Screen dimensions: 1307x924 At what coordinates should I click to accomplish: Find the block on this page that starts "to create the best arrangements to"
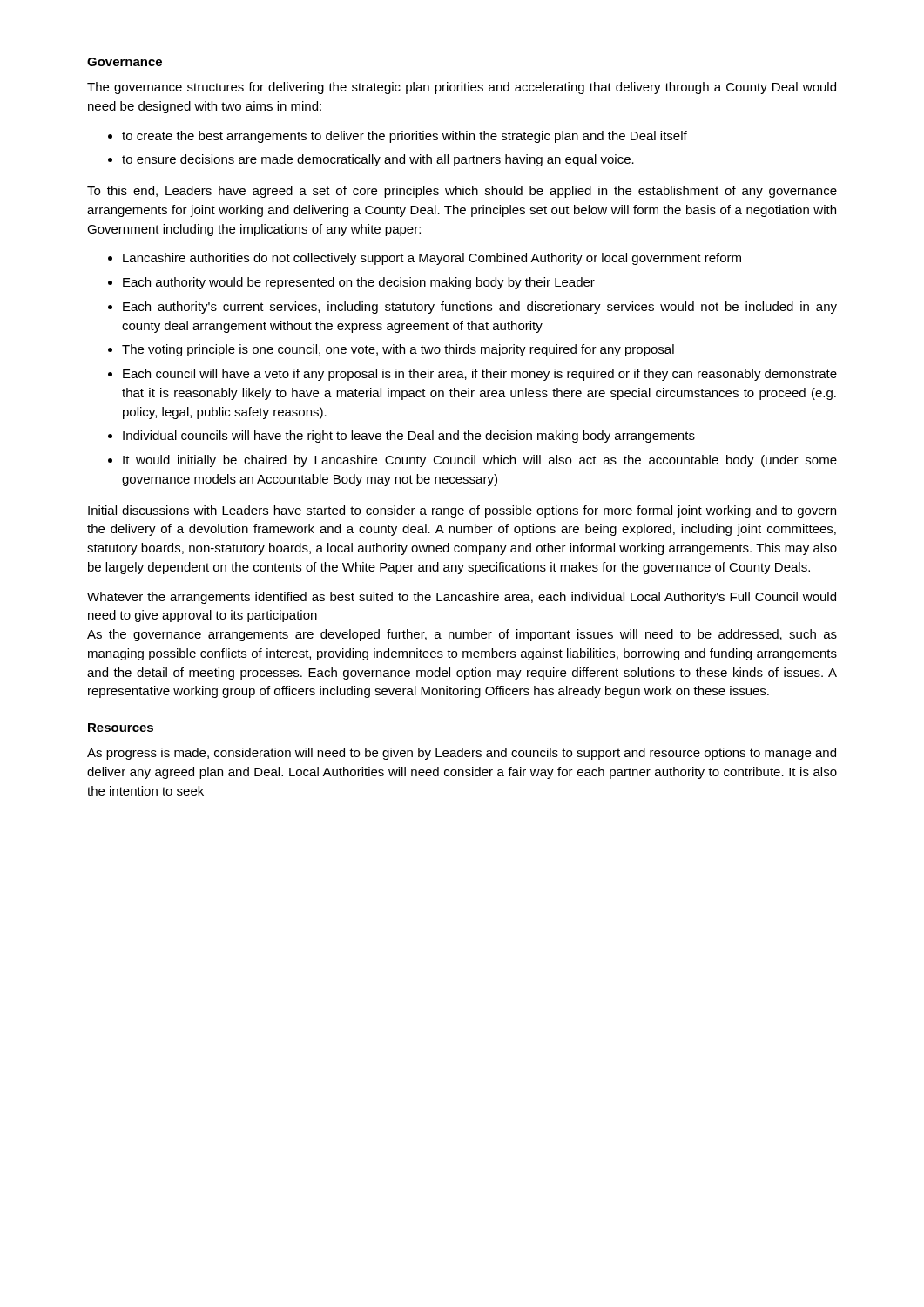tap(404, 135)
